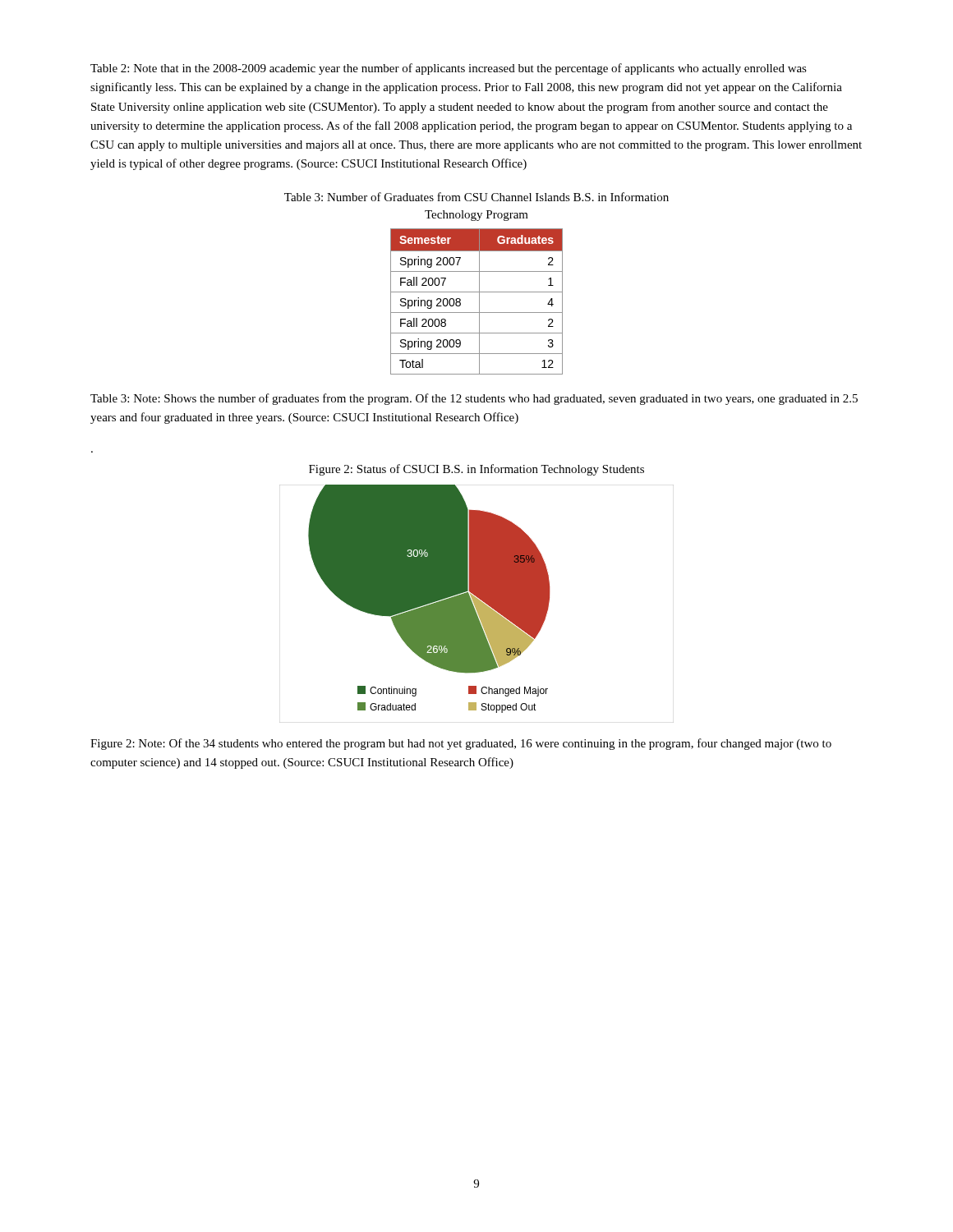Locate the caption that opens with "Table 3: Number of"
The width and height of the screenshot is (953, 1232).
point(476,205)
